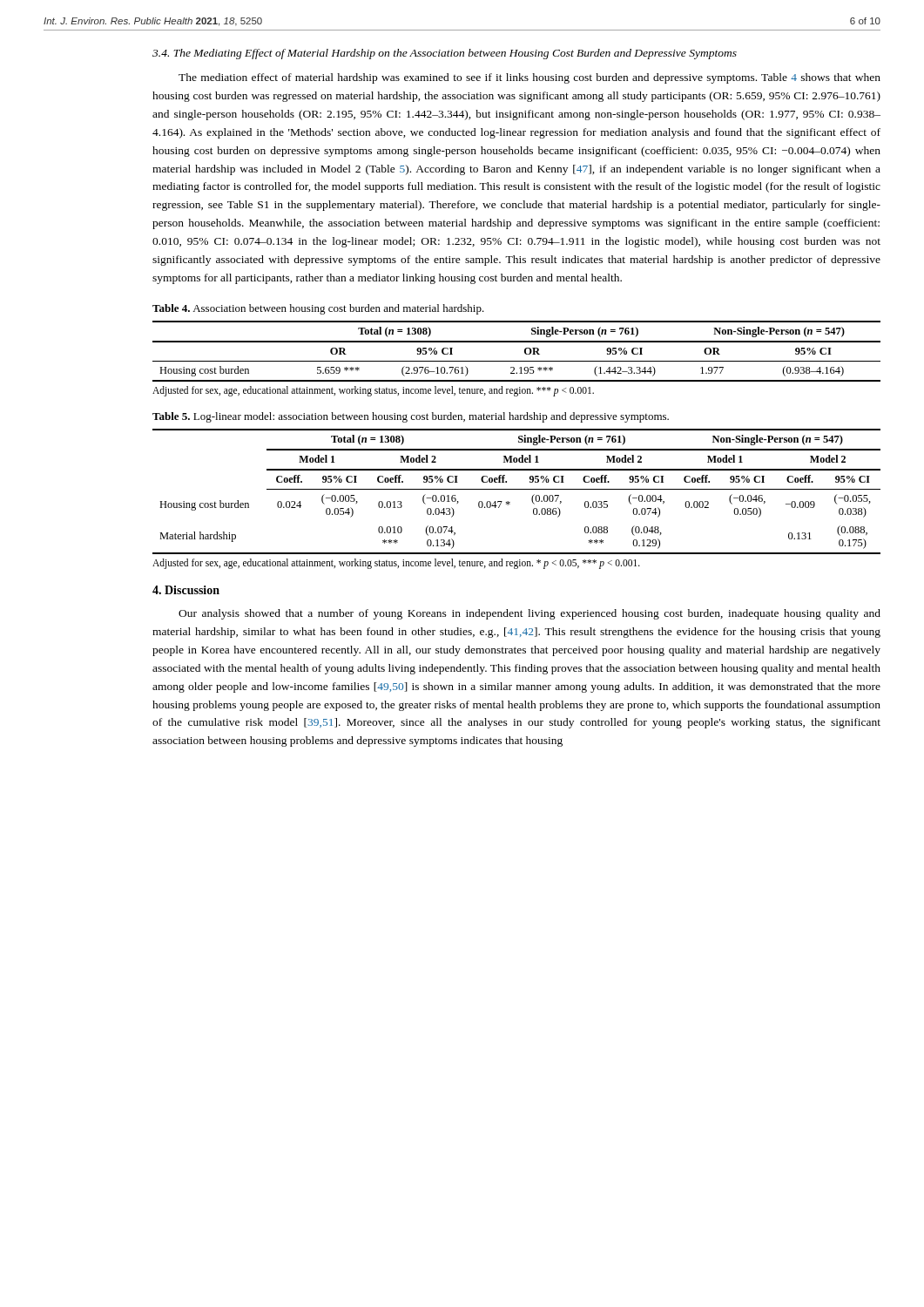Point to the caption beginning "Table 4. Association between housing"
The width and height of the screenshot is (924, 1307).
[x=318, y=308]
